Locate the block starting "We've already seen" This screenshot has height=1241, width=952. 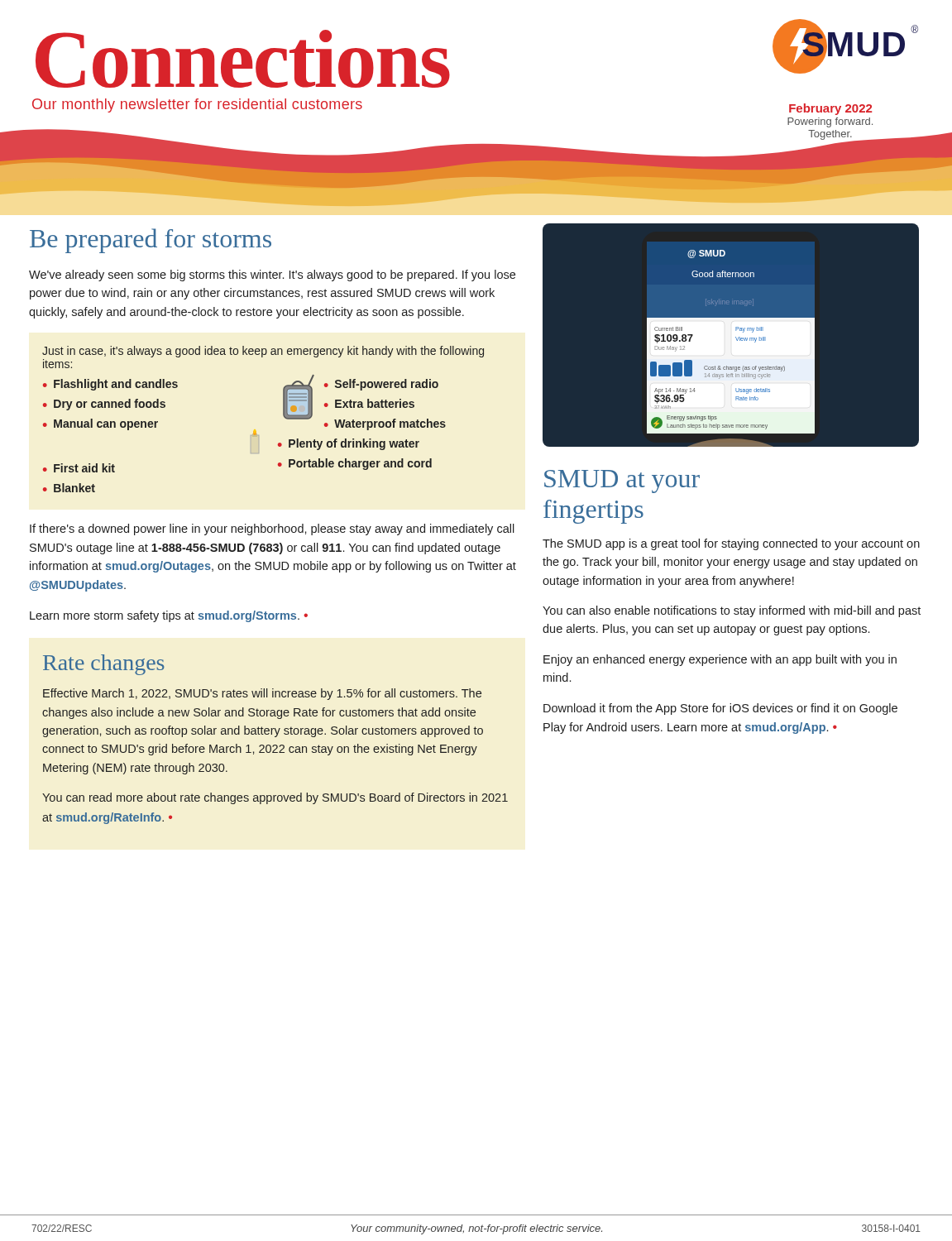[x=272, y=293]
